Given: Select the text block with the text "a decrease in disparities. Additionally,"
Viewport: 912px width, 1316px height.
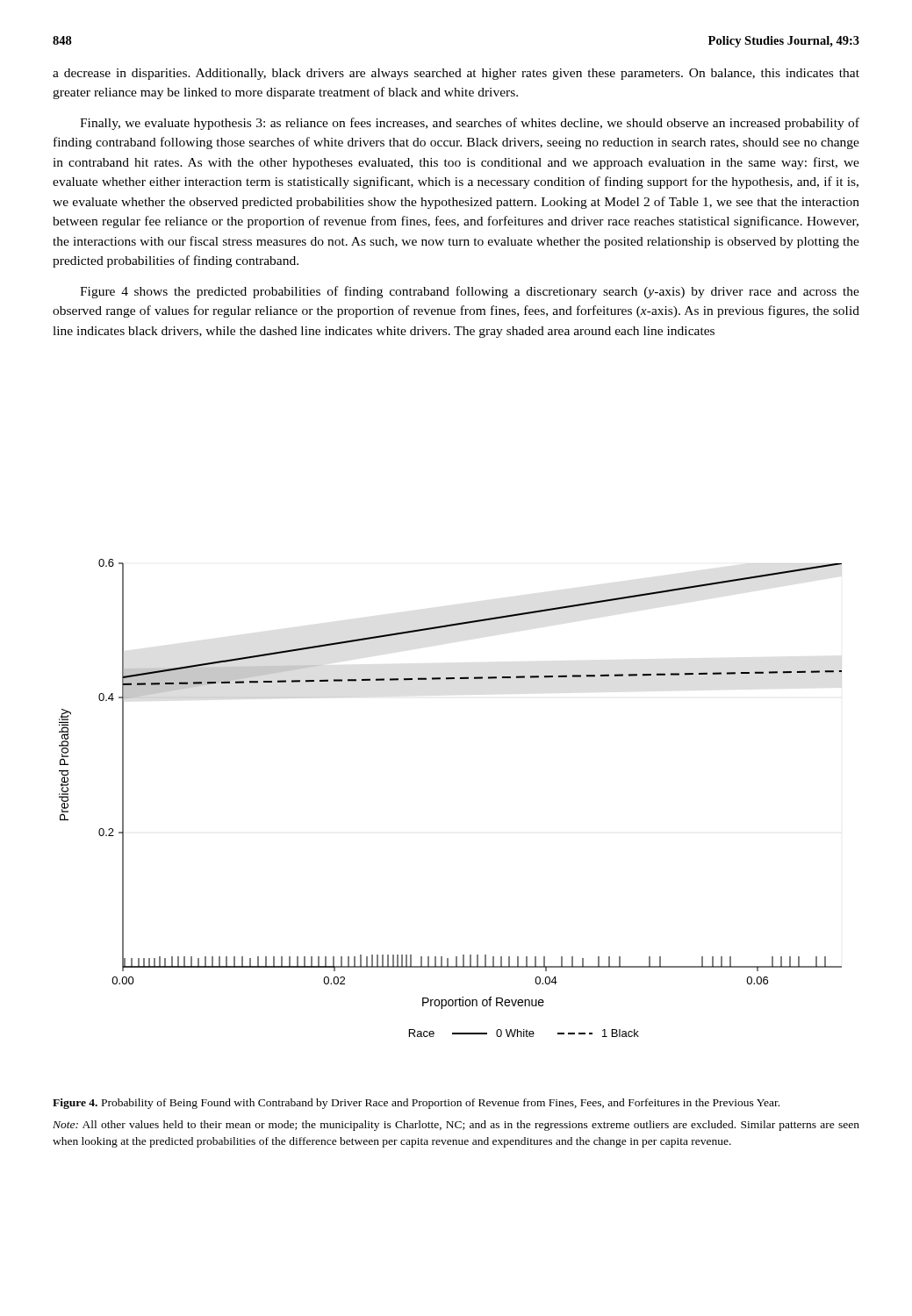Looking at the screenshot, I should [x=456, y=83].
